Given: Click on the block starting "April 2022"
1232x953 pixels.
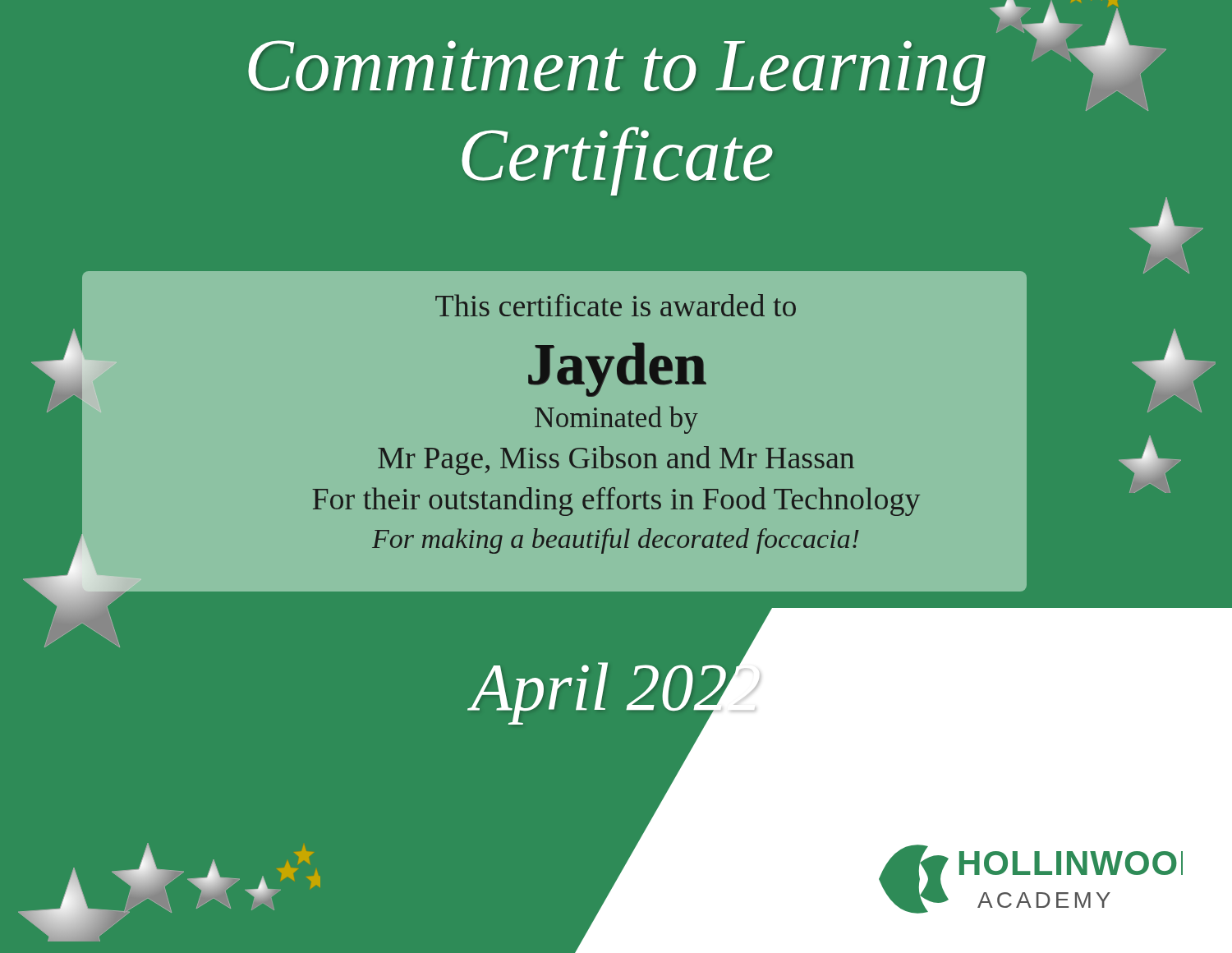Looking at the screenshot, I should click(616, 687).
